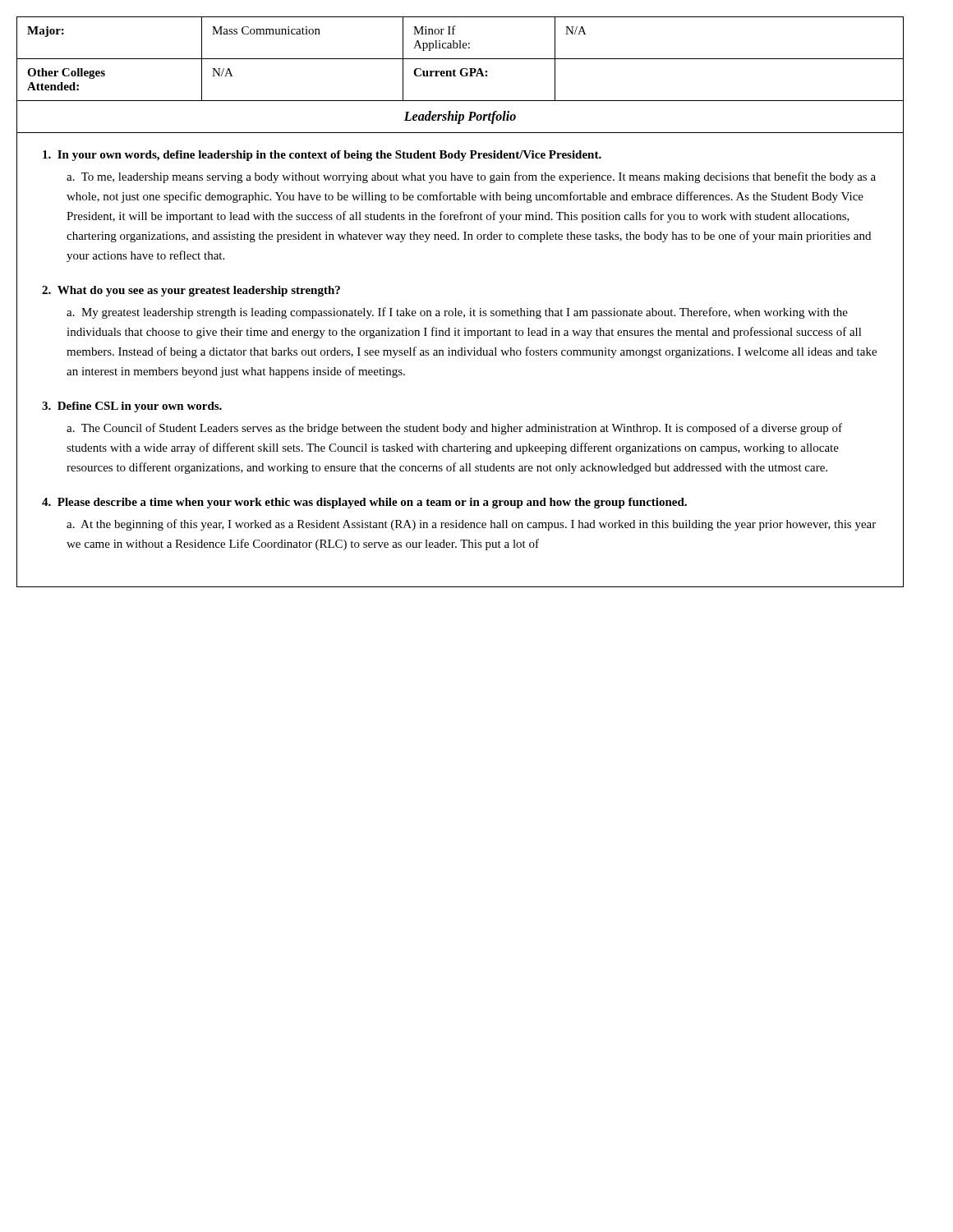
Task: Select the table that reads "Minor If Applicable:"
Action: click(460, 59)
